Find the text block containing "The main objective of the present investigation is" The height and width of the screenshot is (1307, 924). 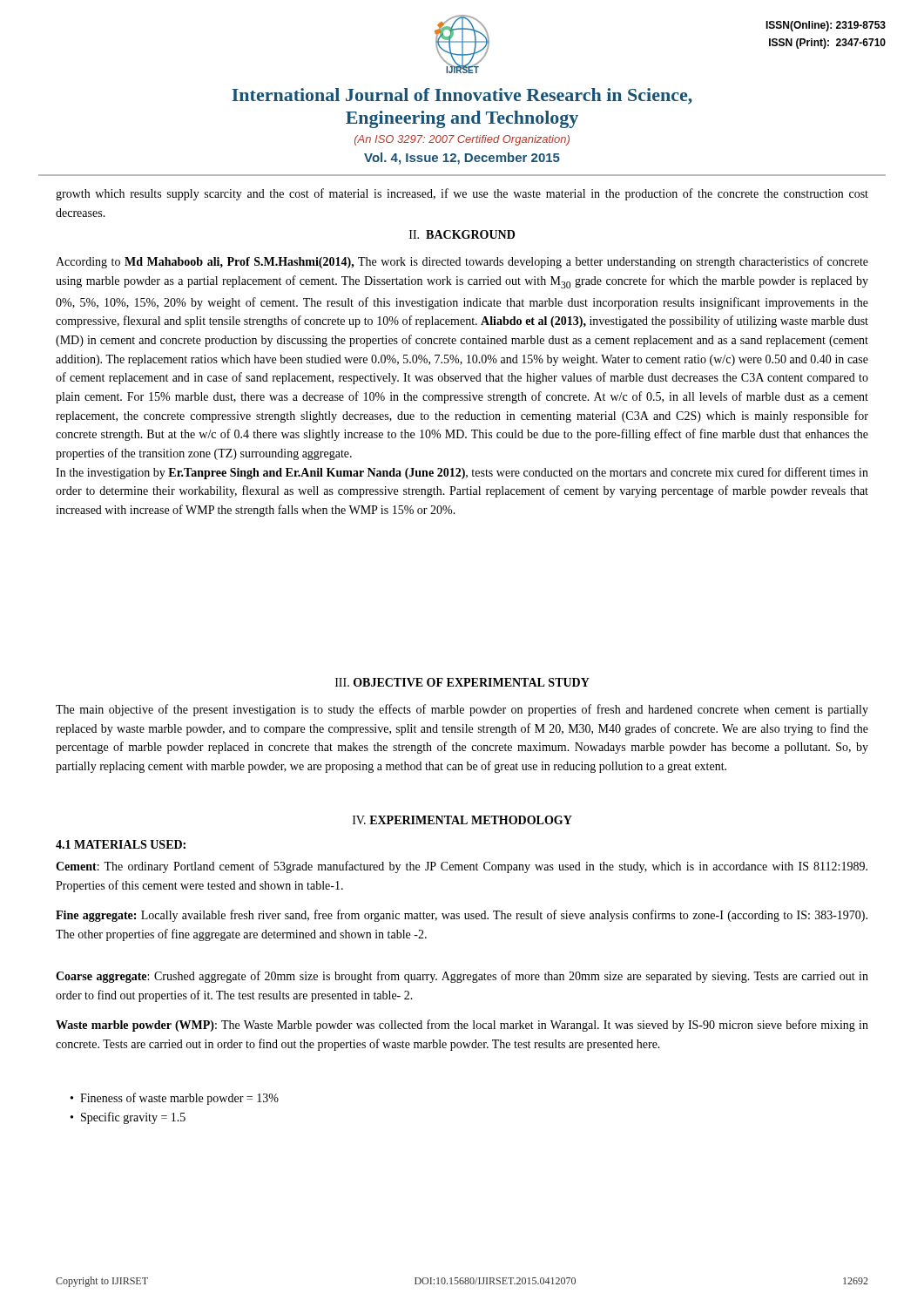[x=462, y=738]
